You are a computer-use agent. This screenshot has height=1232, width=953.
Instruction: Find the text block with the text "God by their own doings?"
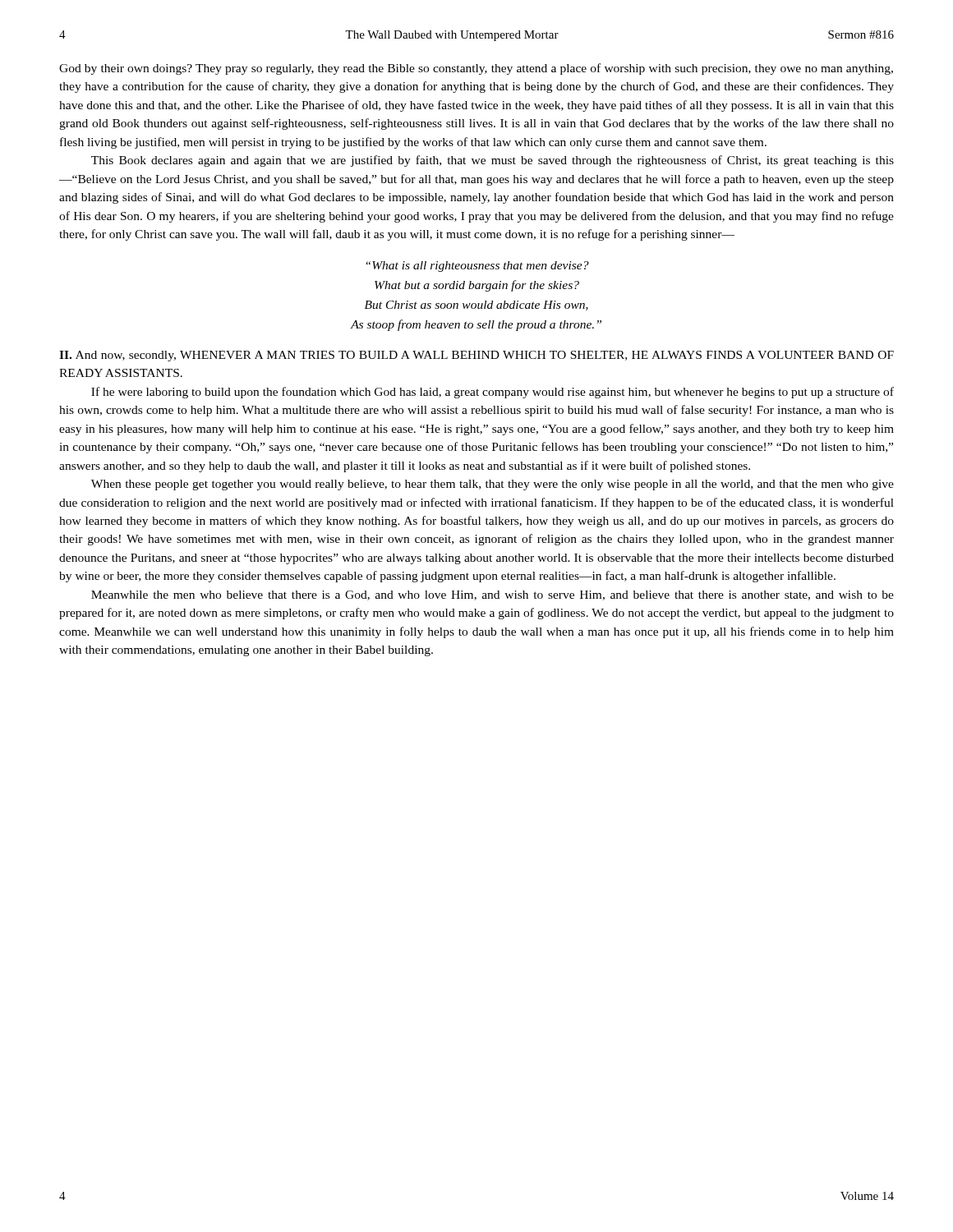[476, 105]
